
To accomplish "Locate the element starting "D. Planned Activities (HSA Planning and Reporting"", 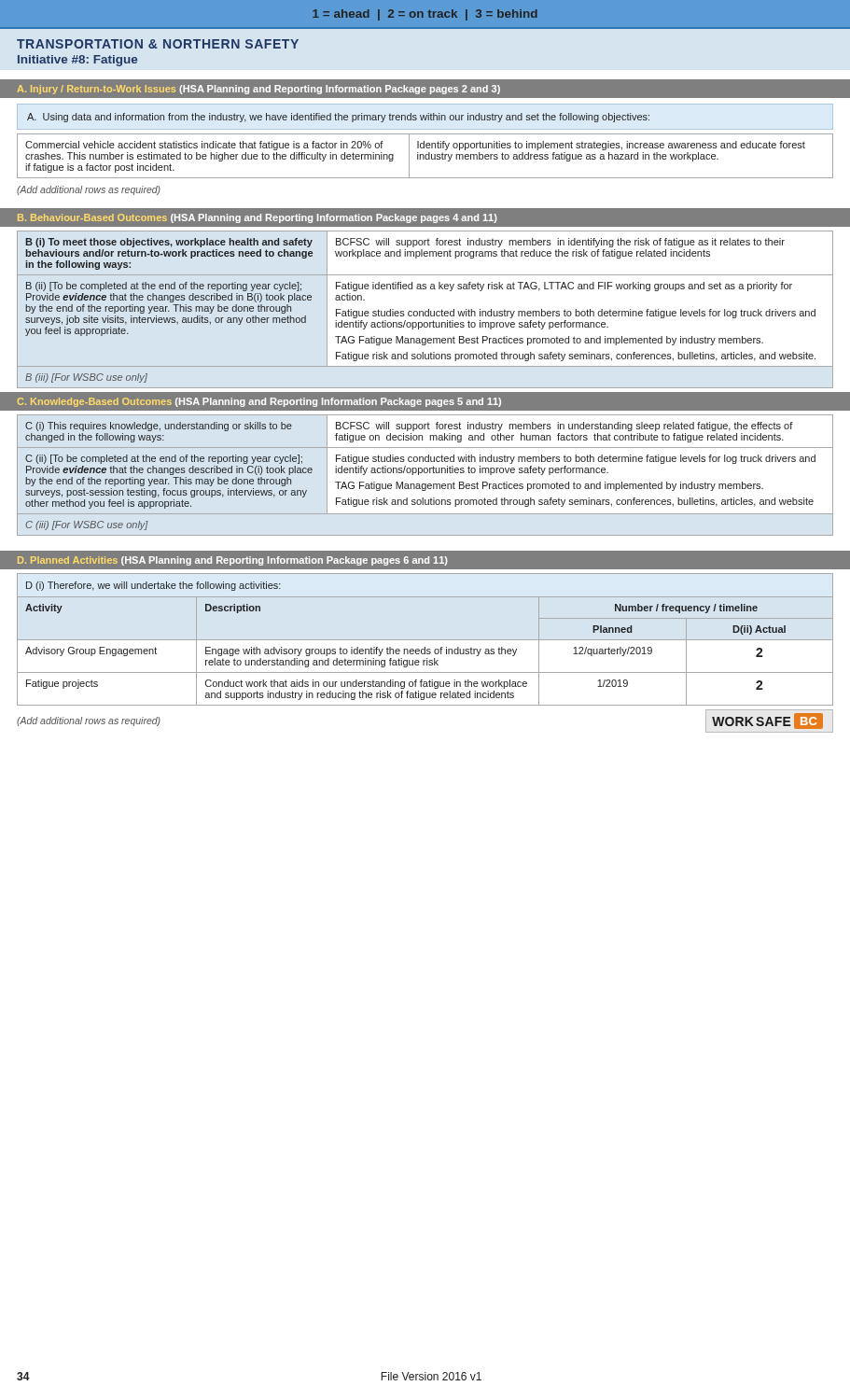I will pos(232,560).
